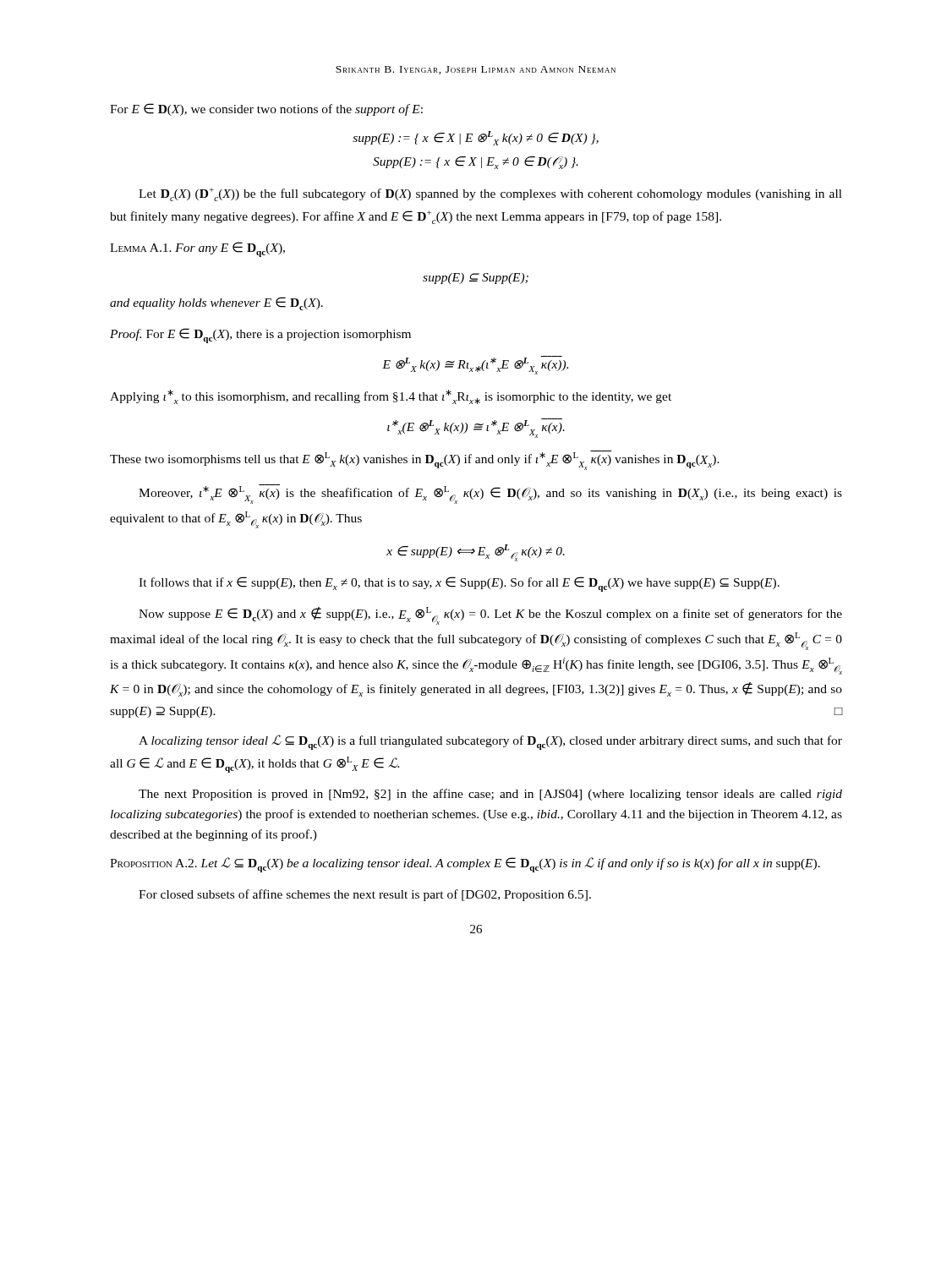Click on the passage starting "E ⊗LX k(x) ≅ Rιx∗(ι∗xE"

(x=476, y=366)
